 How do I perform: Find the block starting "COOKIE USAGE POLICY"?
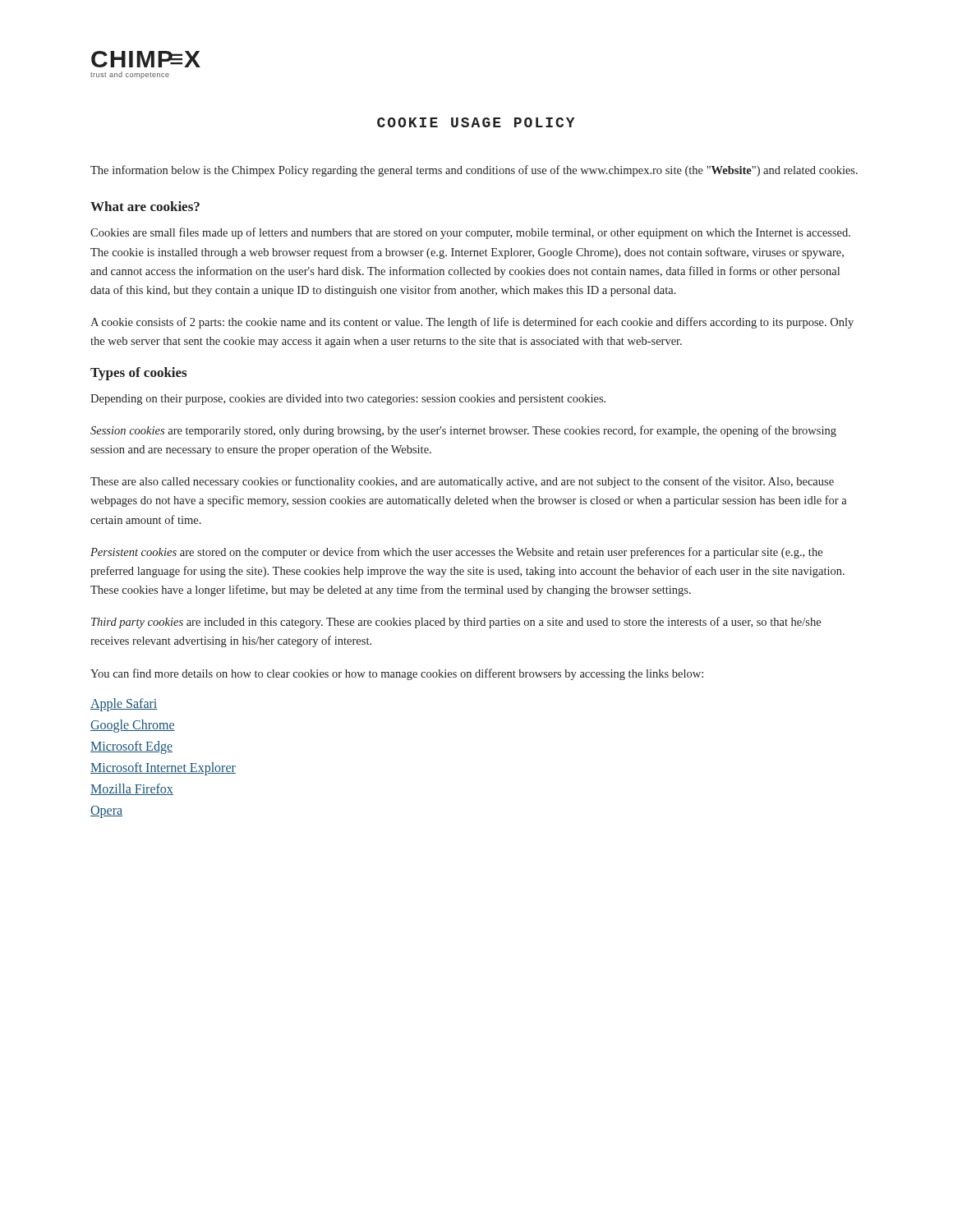coord(476,123)
